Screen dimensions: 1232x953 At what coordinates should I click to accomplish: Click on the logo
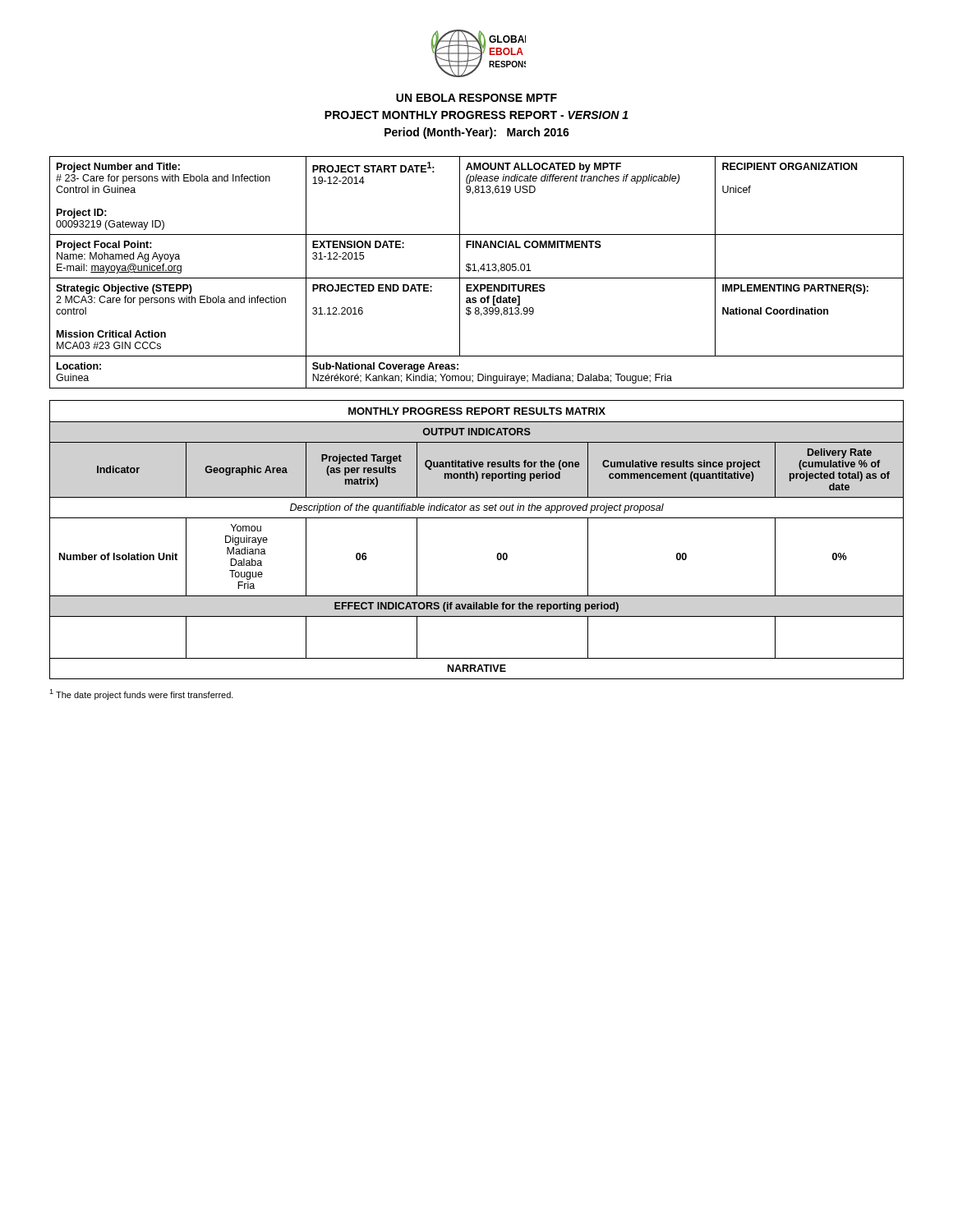point(476,55)
